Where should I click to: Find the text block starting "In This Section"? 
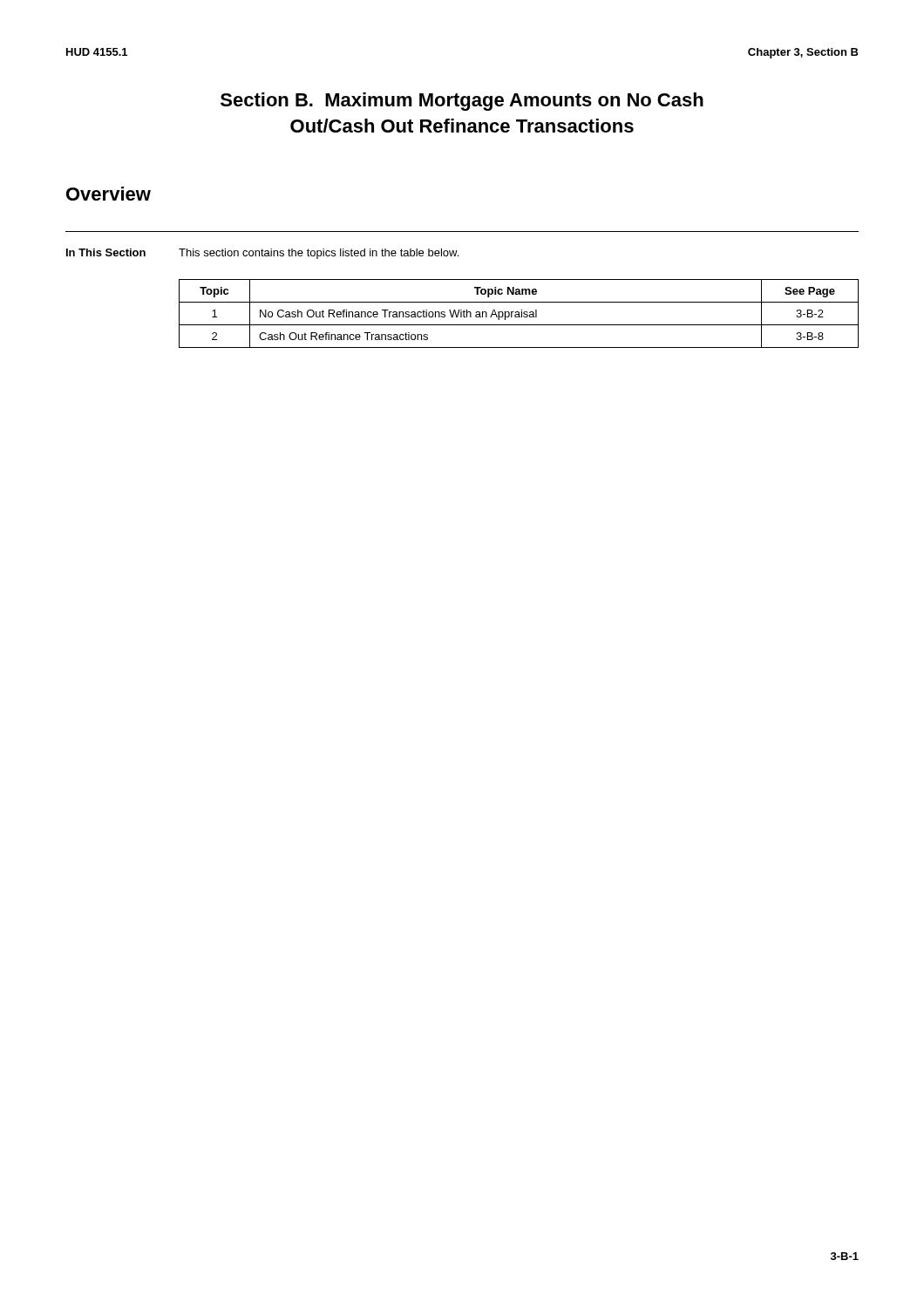pyautogui.click(x=106, y=252)
